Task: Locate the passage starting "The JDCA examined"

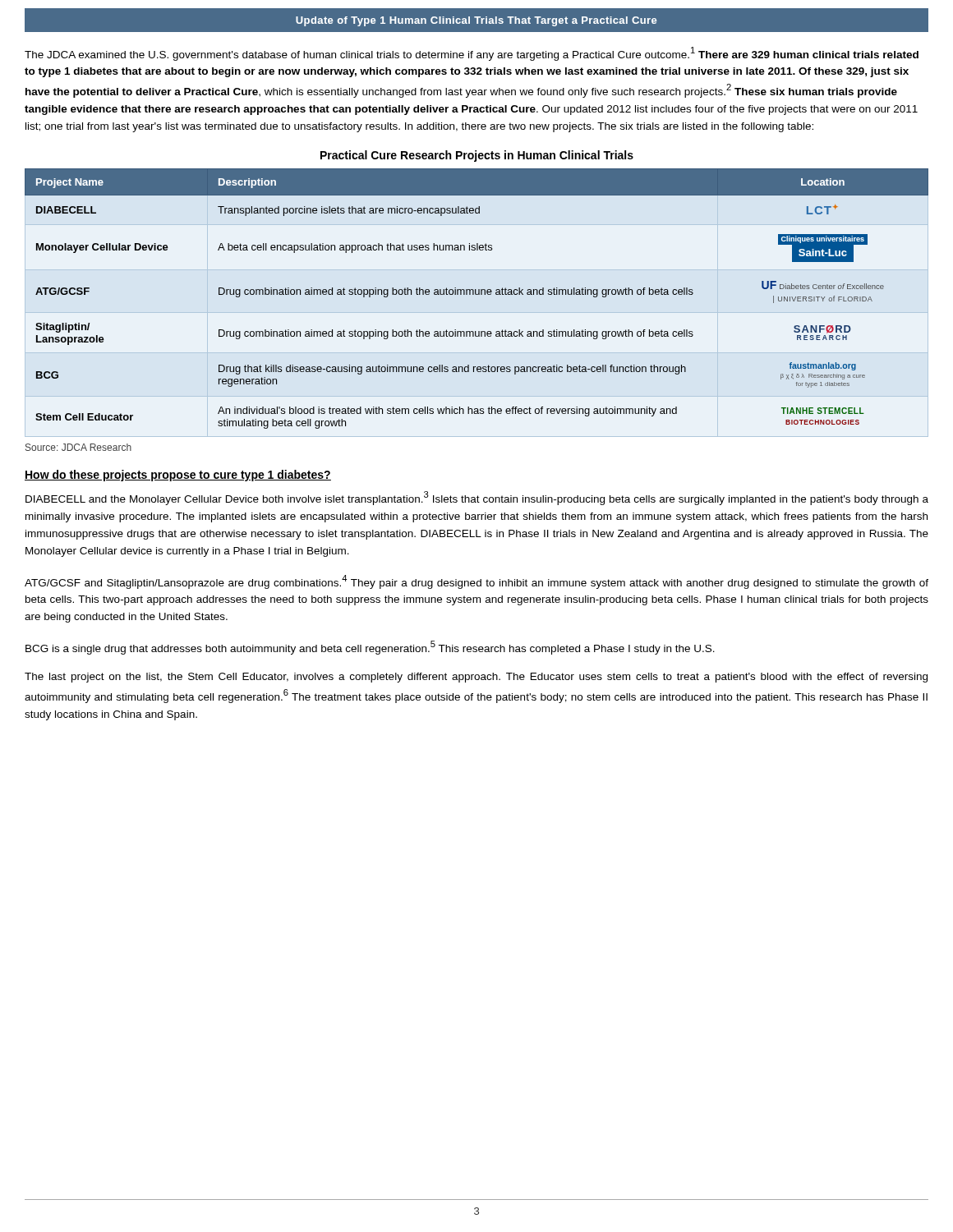Action: 472,89
